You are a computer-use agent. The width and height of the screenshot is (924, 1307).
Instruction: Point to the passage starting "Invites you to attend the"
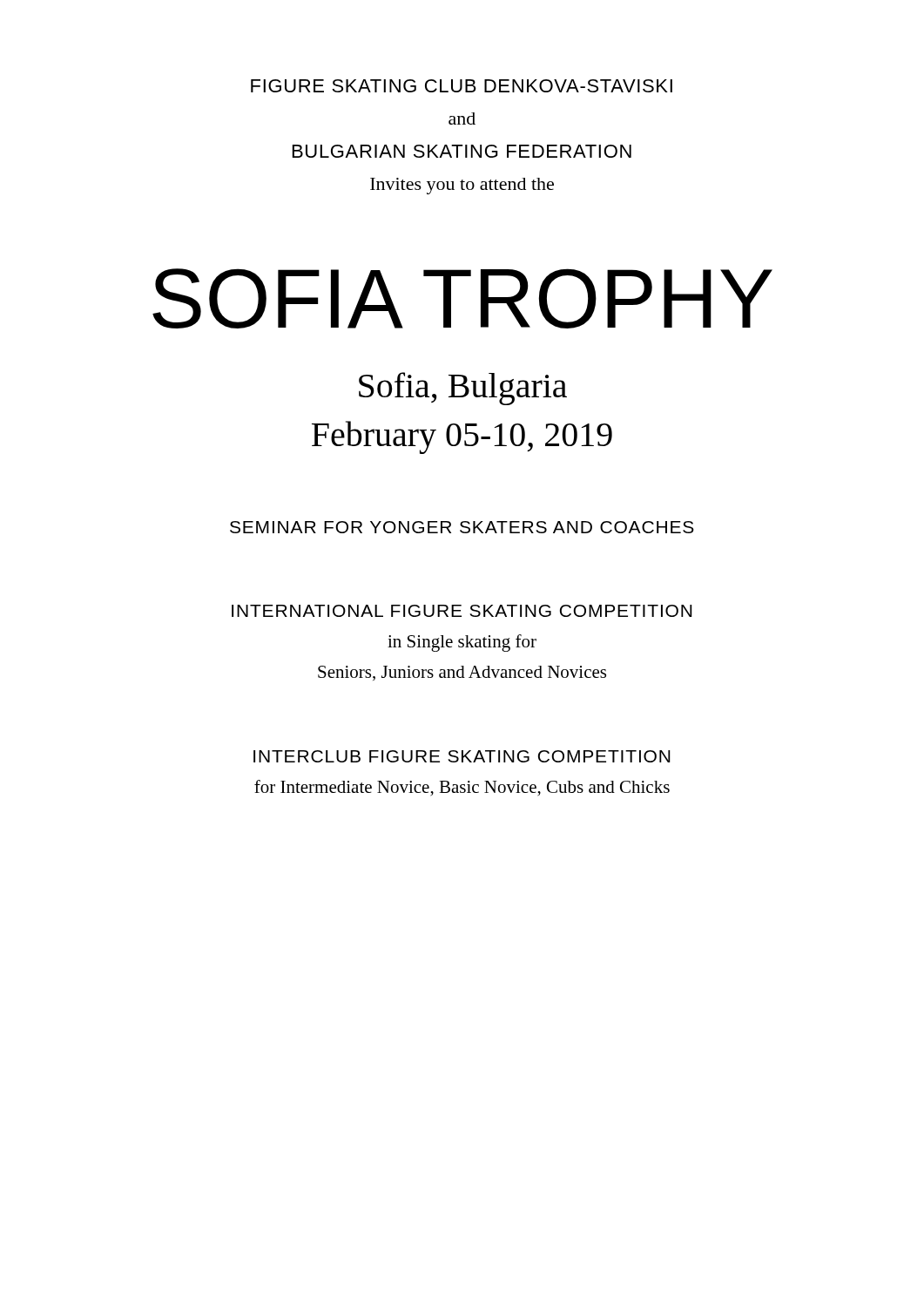click(x=462, y=184)
